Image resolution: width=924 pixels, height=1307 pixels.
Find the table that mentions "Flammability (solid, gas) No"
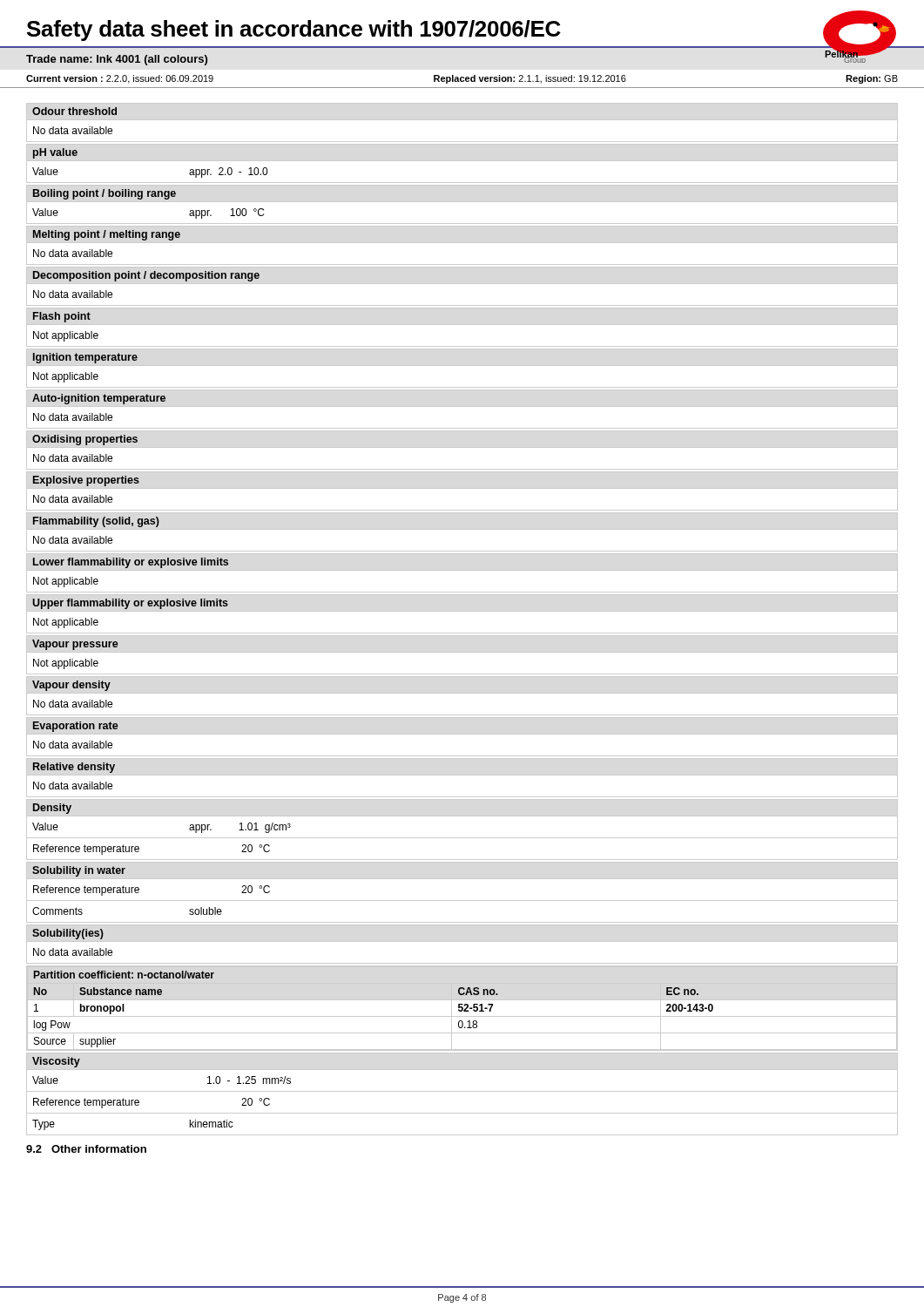click(x=462, y=532)
